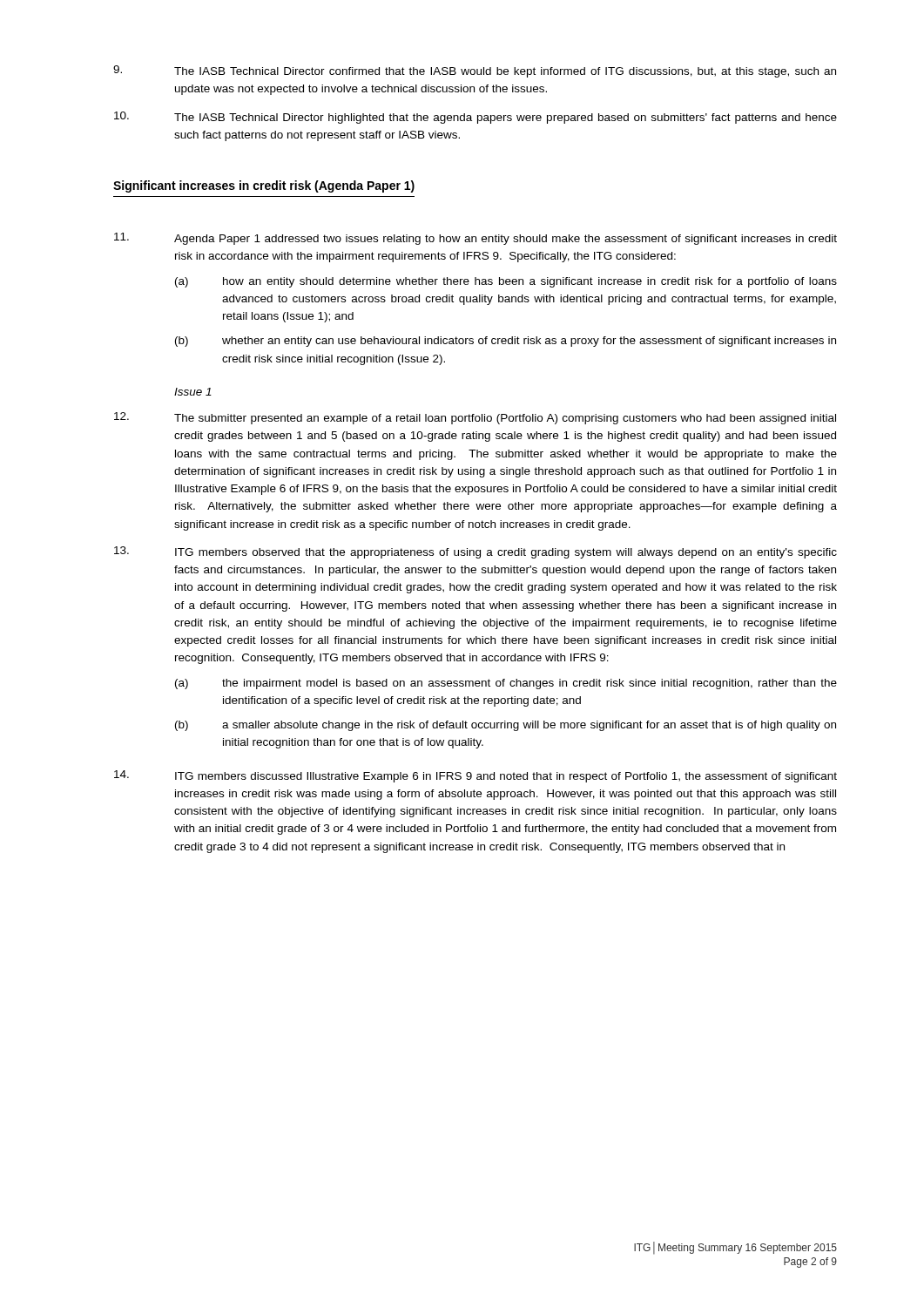Click the passage that begins "13. ITG members observed that"
Viewport: 924px width, 1307px height.
[475, 651]
